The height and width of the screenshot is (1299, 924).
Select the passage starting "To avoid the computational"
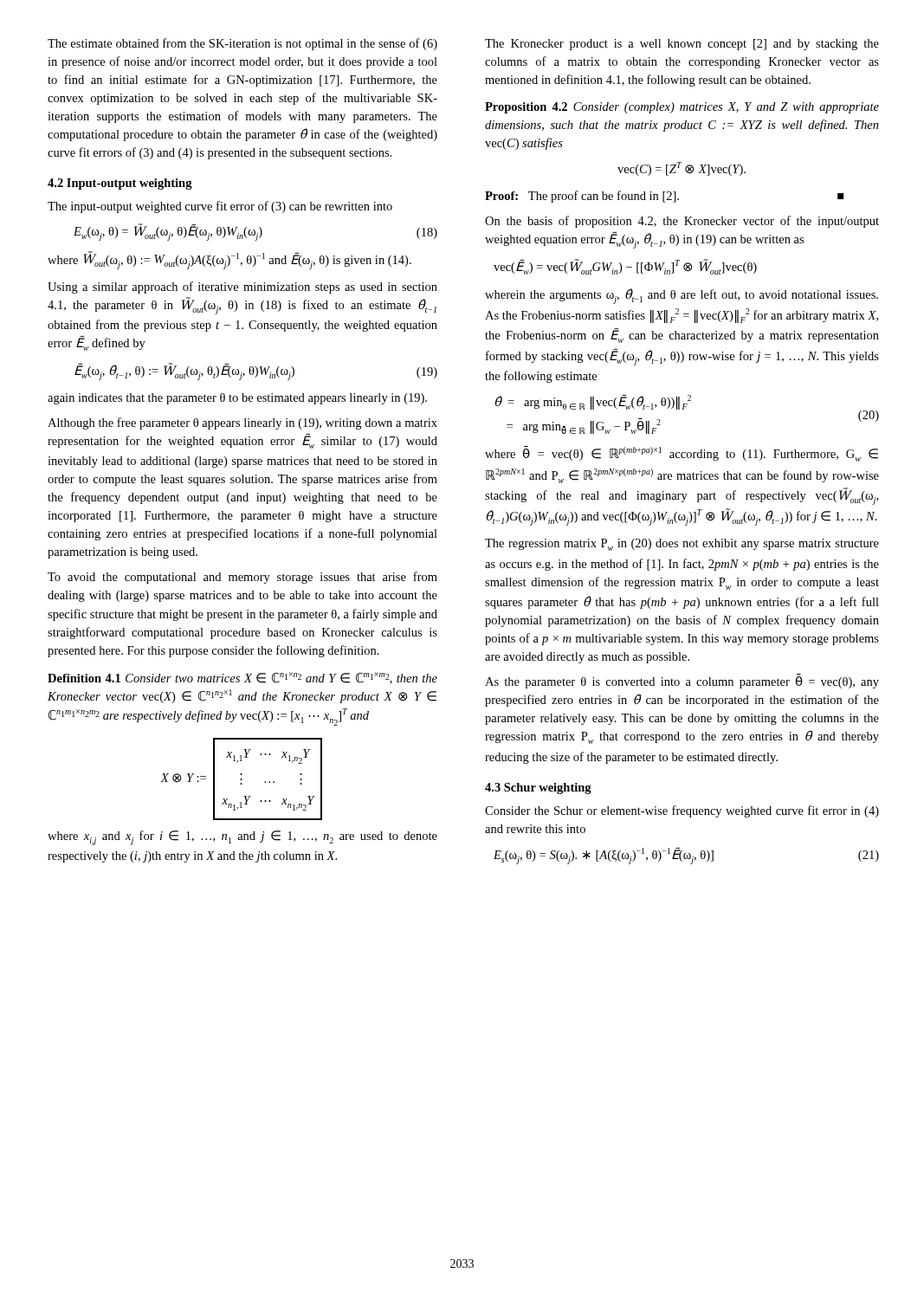(242, 614)
